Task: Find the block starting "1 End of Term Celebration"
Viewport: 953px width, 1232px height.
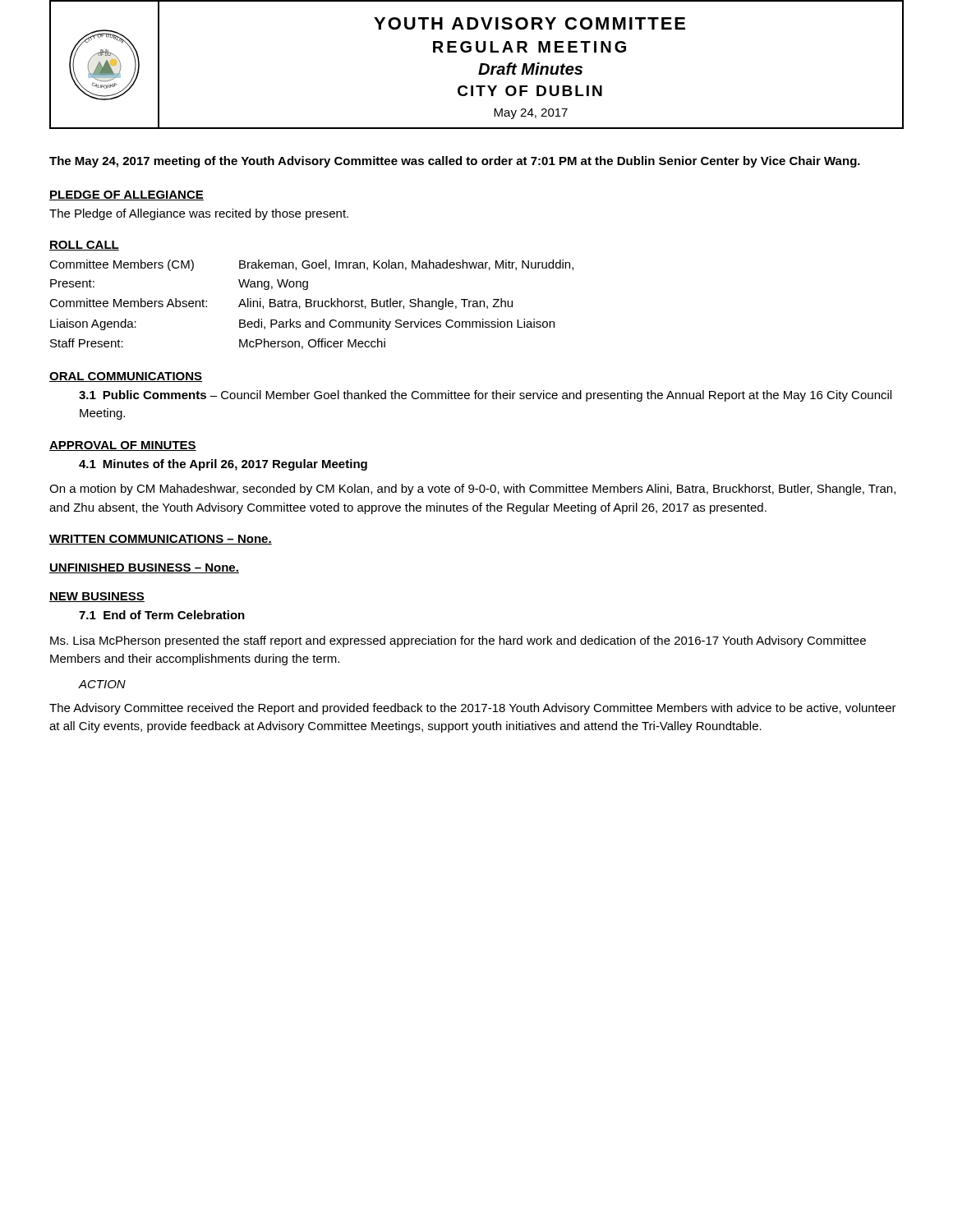Action: point(162,615)
